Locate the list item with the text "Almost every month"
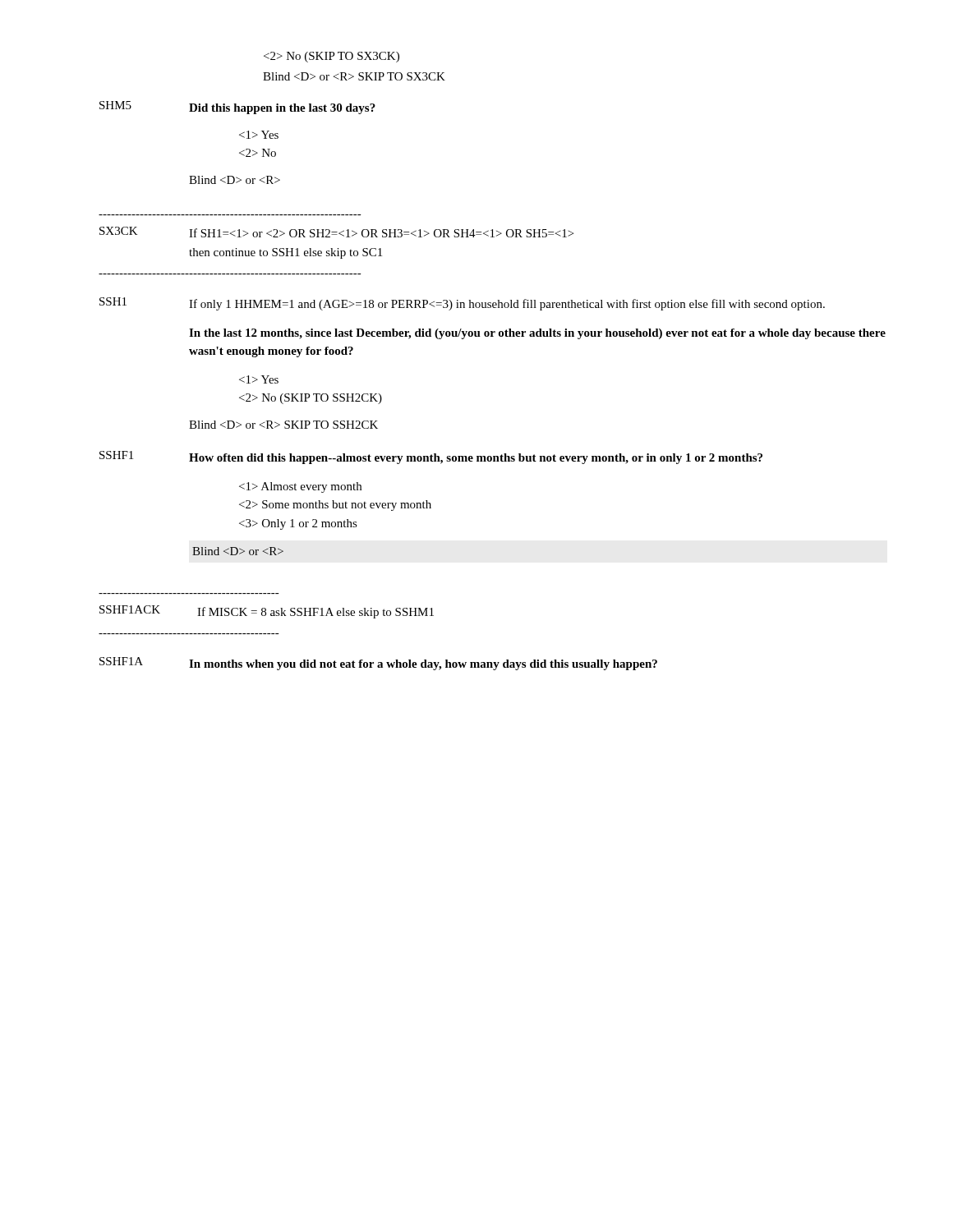Screen dimensions: 1232x953 tap(300, 487)
